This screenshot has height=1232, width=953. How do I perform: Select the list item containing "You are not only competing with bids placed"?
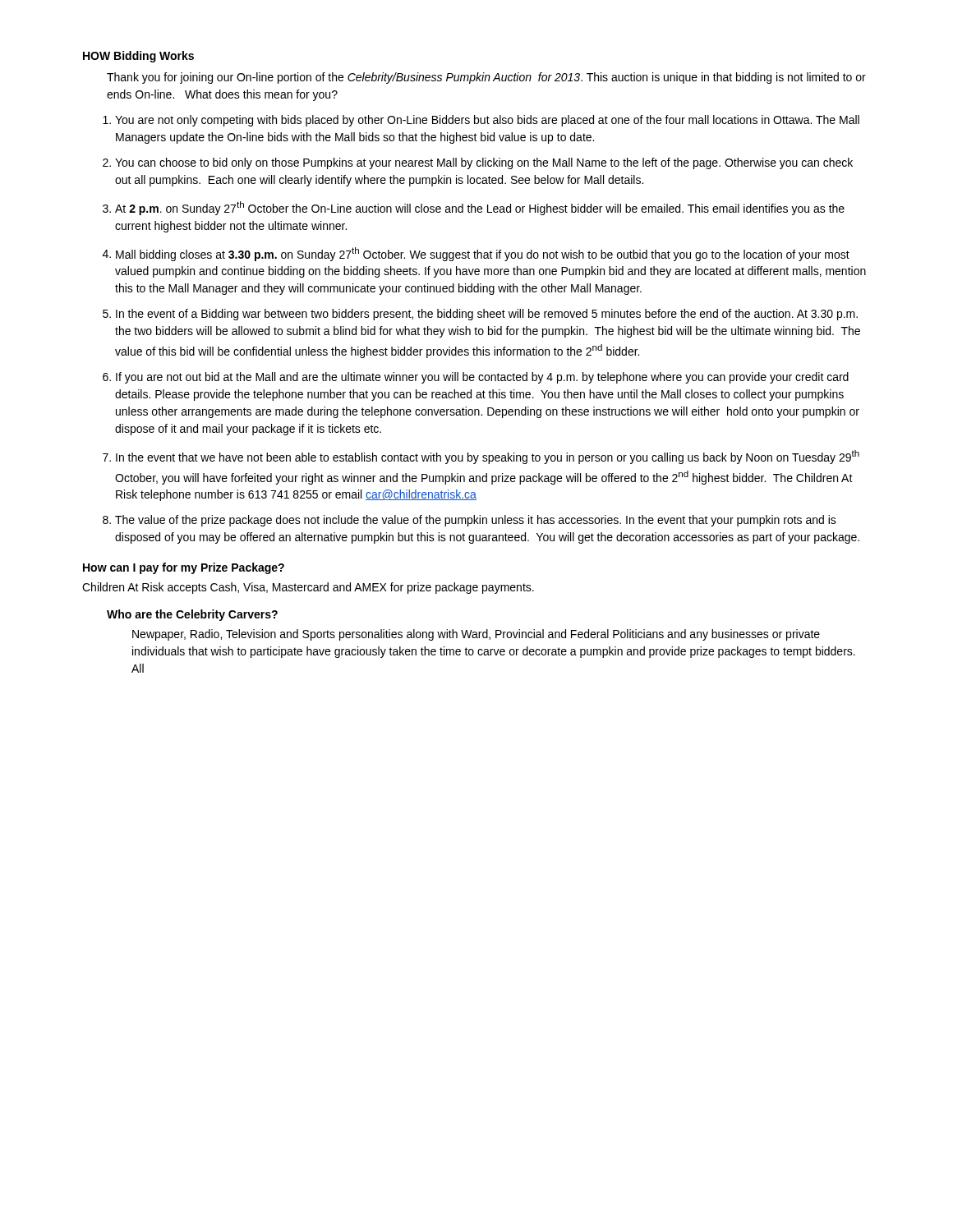tap(487, 129)
